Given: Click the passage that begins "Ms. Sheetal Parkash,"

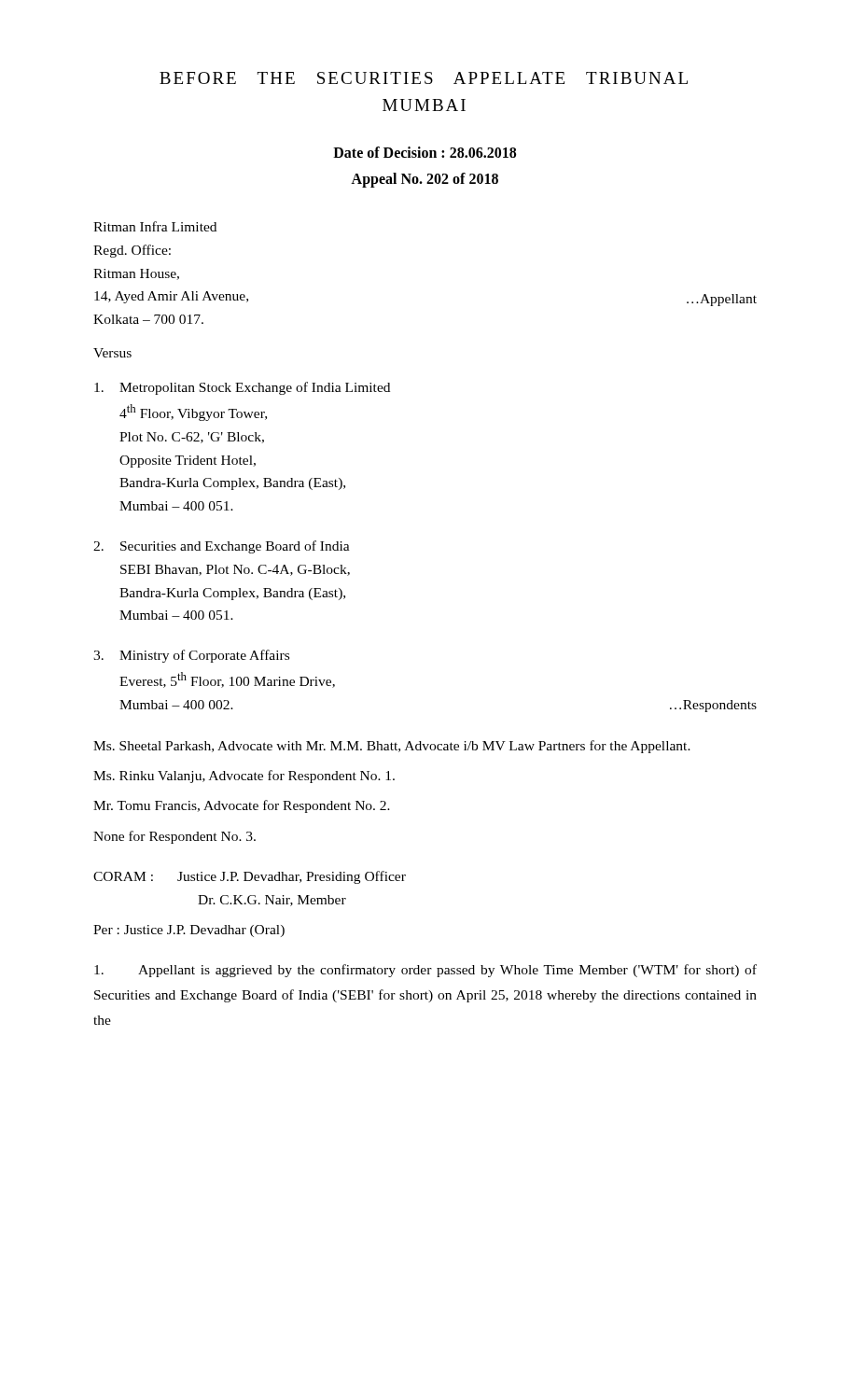Looking at the screenshot, I should [392, 745].
